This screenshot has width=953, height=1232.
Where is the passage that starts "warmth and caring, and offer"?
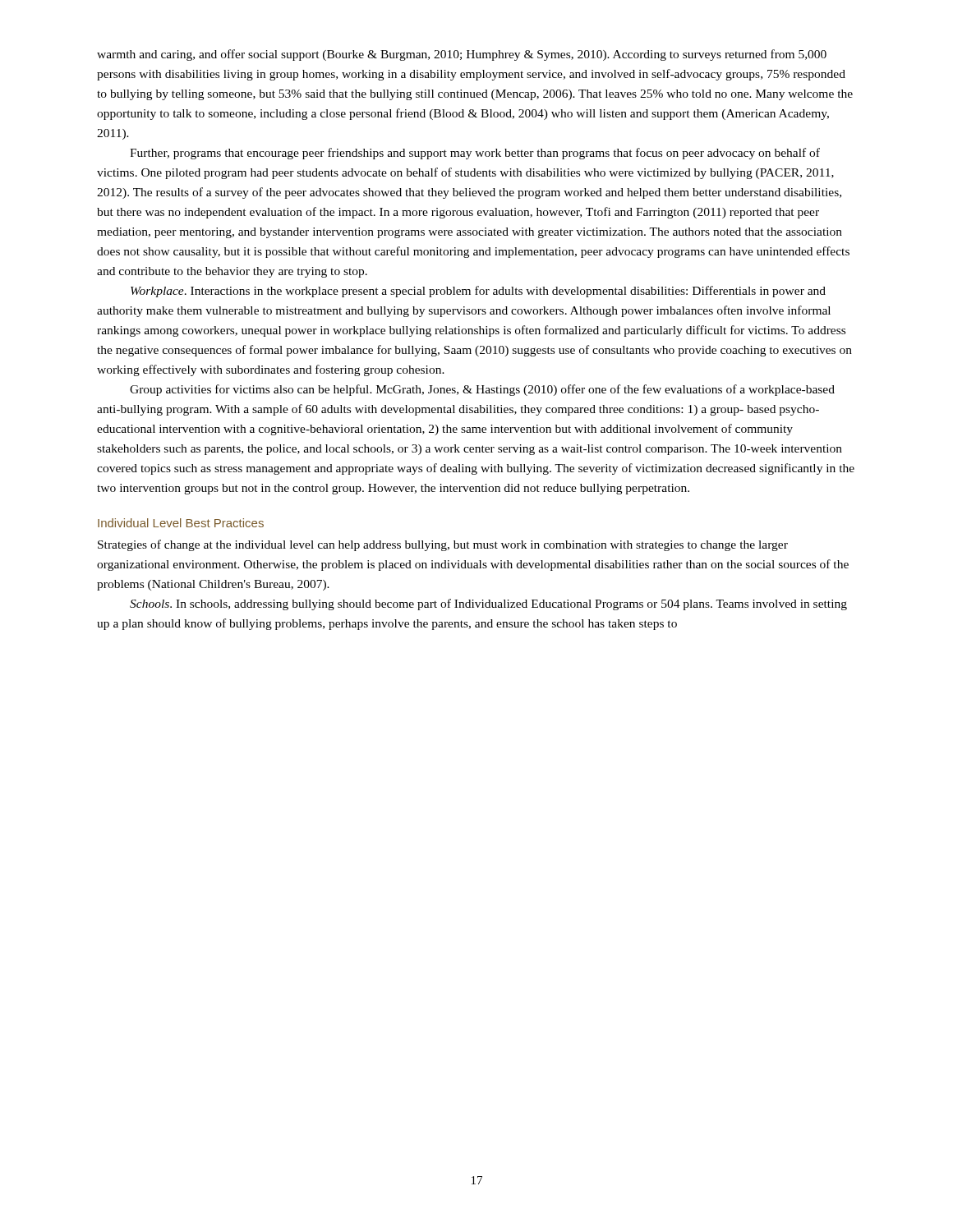(x=462, y=55)
